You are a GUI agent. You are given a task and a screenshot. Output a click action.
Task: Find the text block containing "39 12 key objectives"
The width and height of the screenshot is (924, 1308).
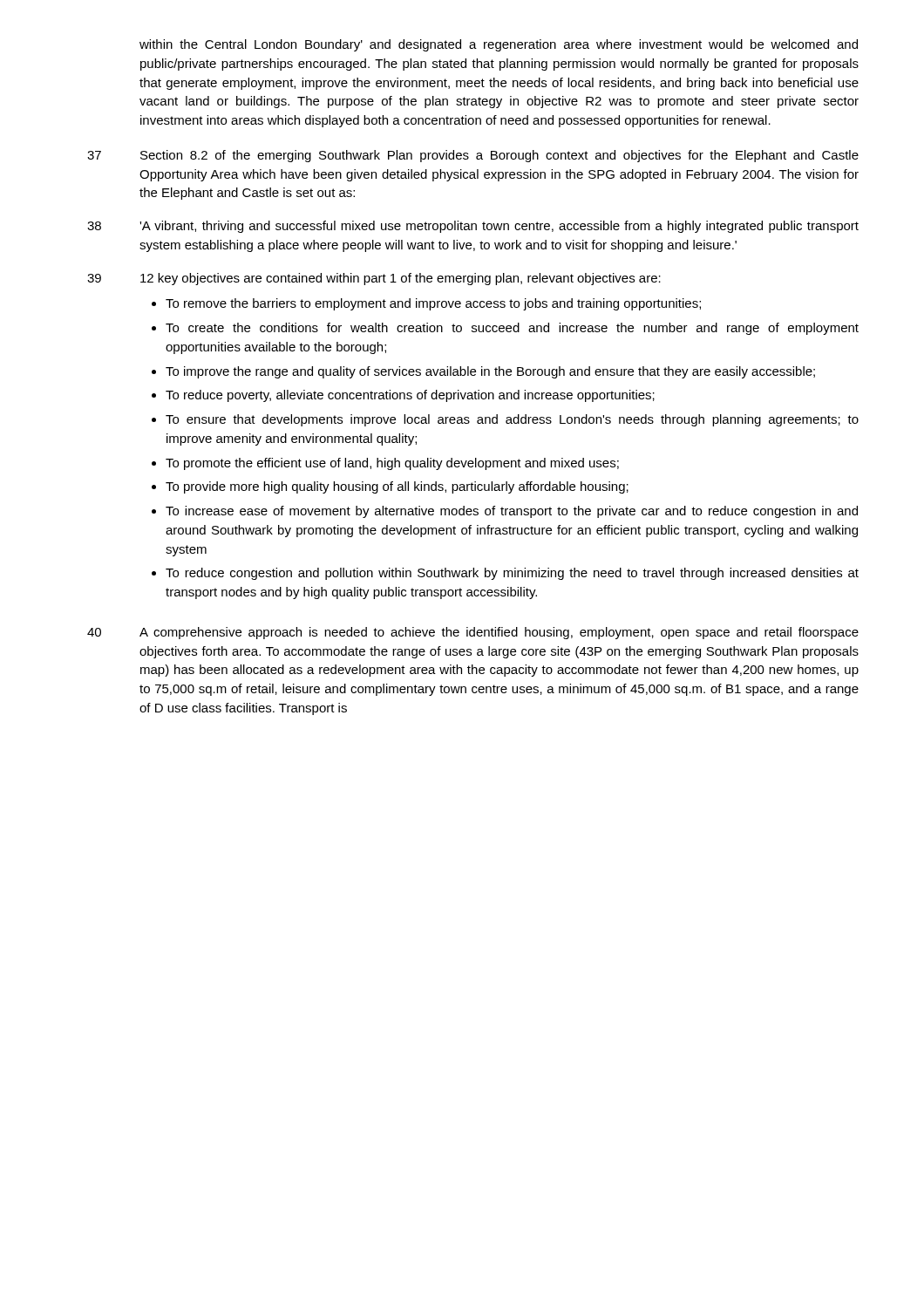(x=374, y=279)
